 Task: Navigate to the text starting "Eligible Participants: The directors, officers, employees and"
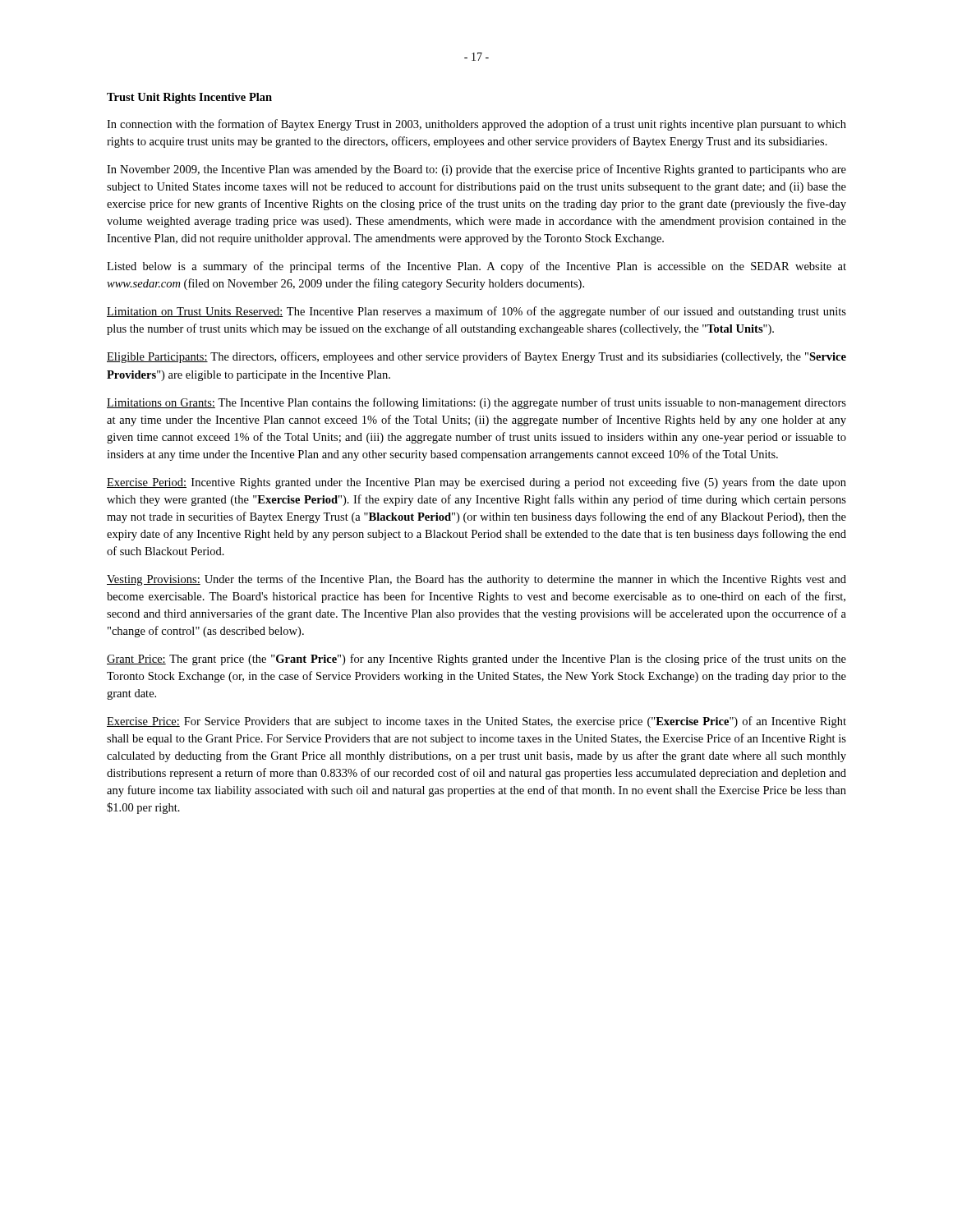[x=476, y=365]
